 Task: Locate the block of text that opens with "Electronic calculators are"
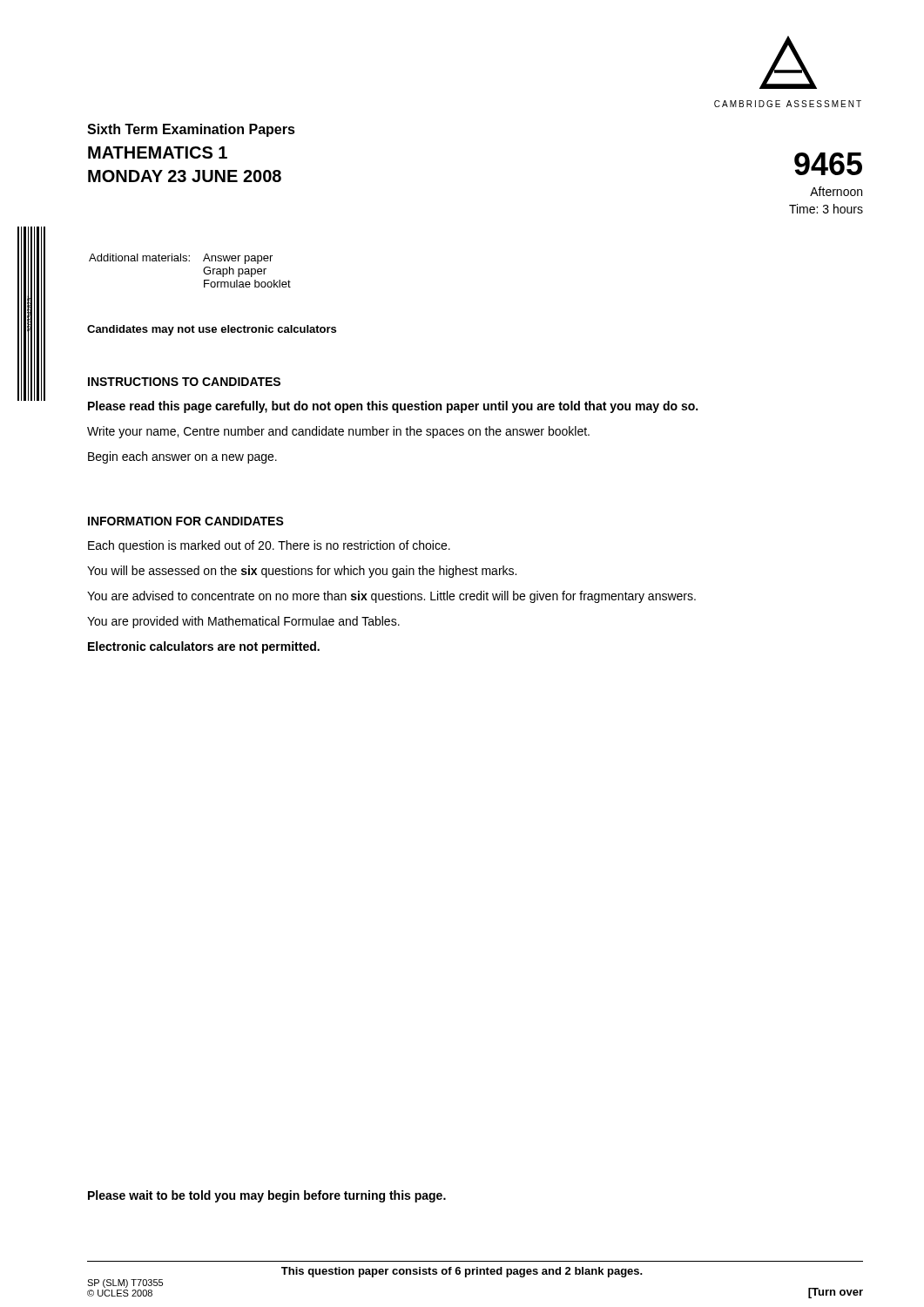(x=204, y=647)
